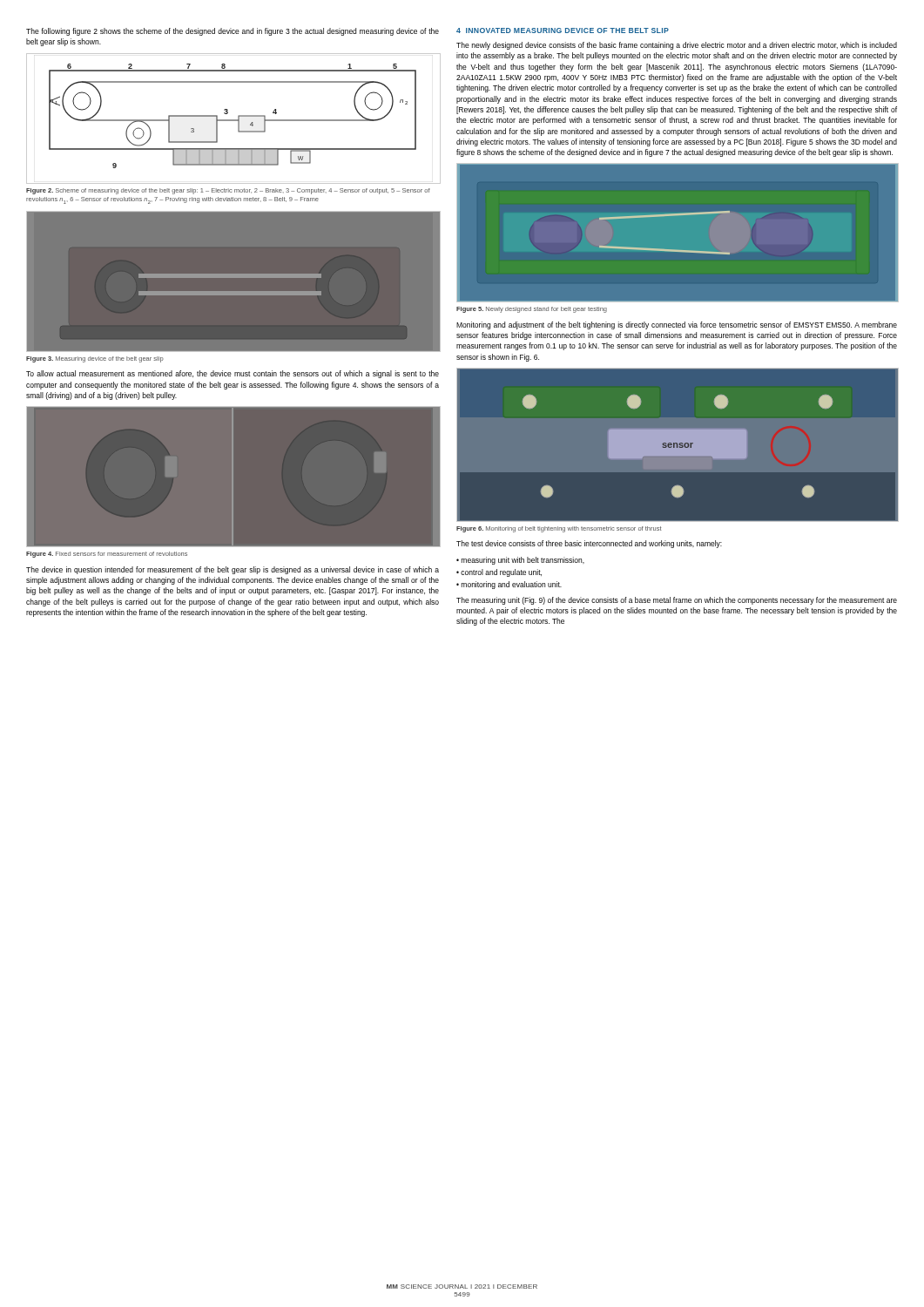Select the caption that says "Figure 5. Newly designed stand for belt"

[x=532, y=309]
